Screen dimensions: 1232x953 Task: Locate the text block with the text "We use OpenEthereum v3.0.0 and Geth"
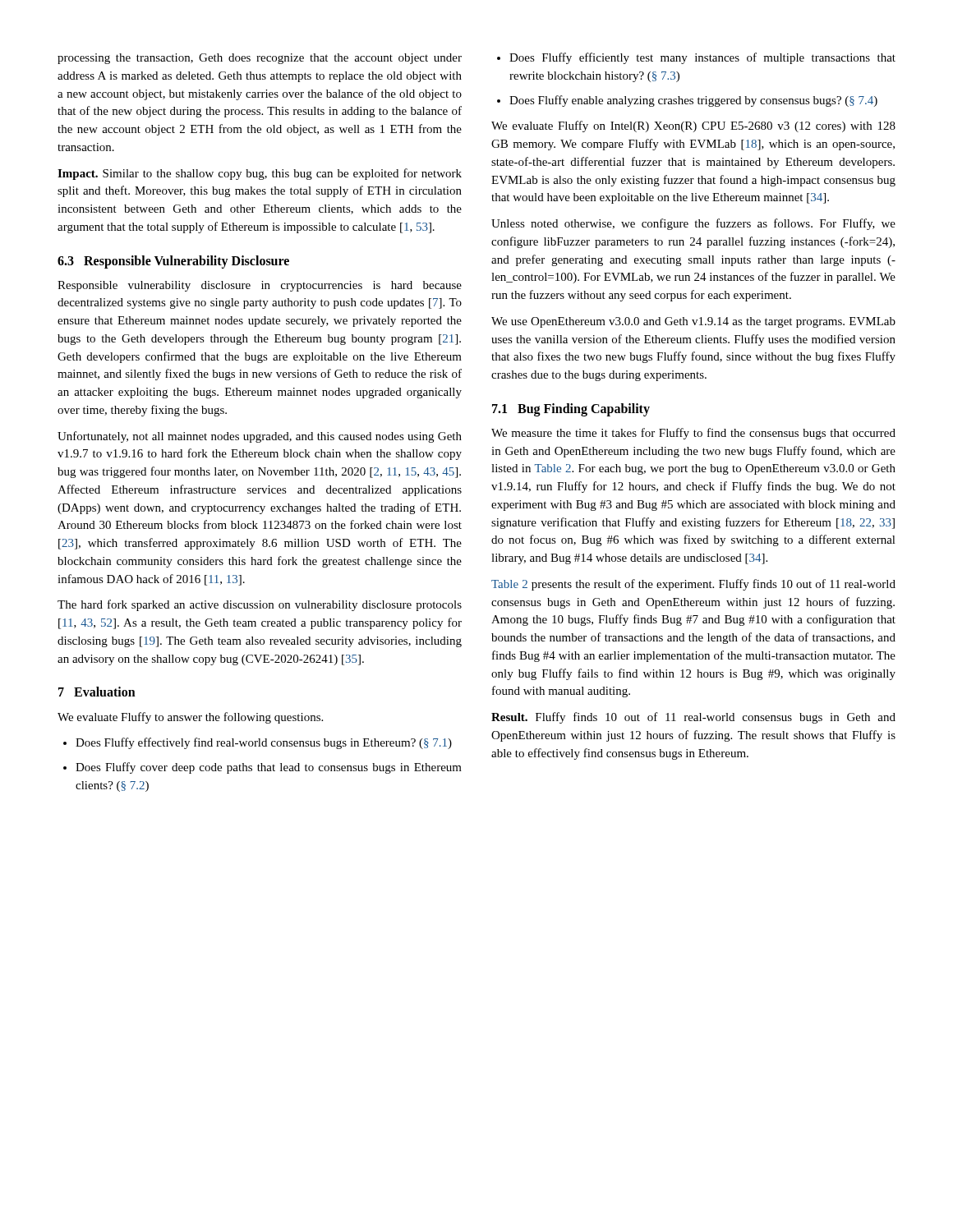[x=693, y=348]
